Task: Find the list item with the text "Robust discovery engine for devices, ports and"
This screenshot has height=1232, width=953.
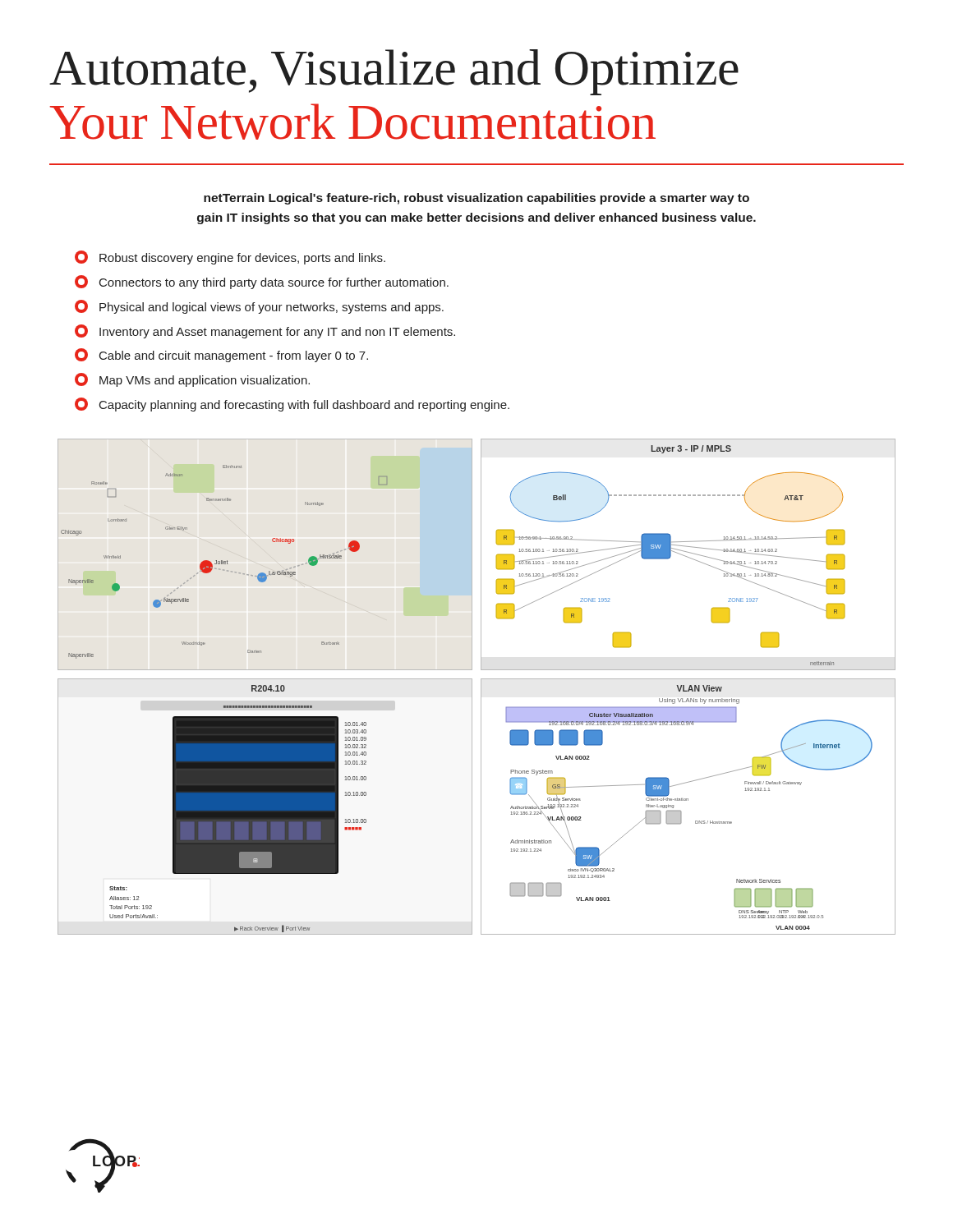Action: 230,258
